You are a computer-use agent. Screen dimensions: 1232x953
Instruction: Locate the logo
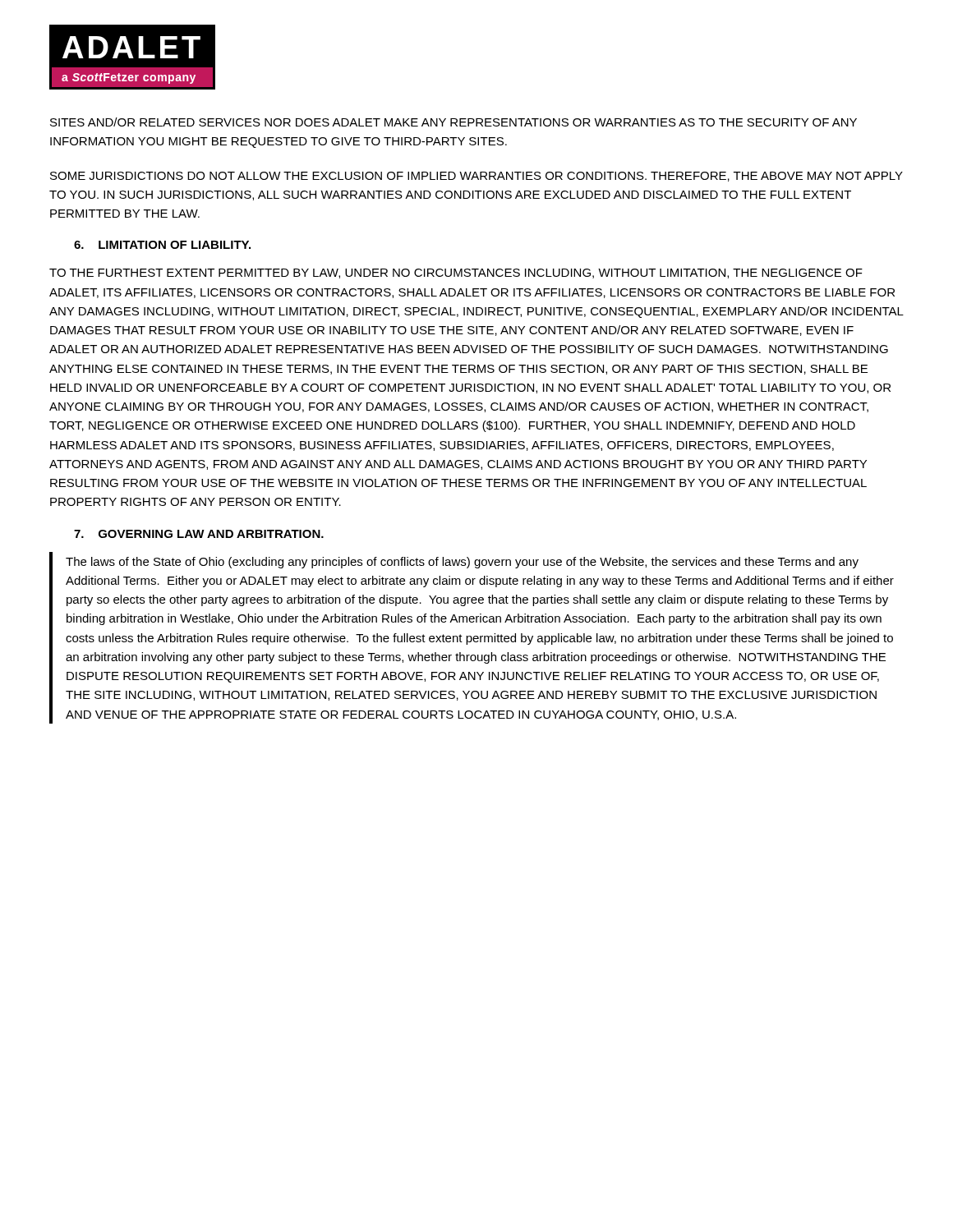tap(132, 57)
